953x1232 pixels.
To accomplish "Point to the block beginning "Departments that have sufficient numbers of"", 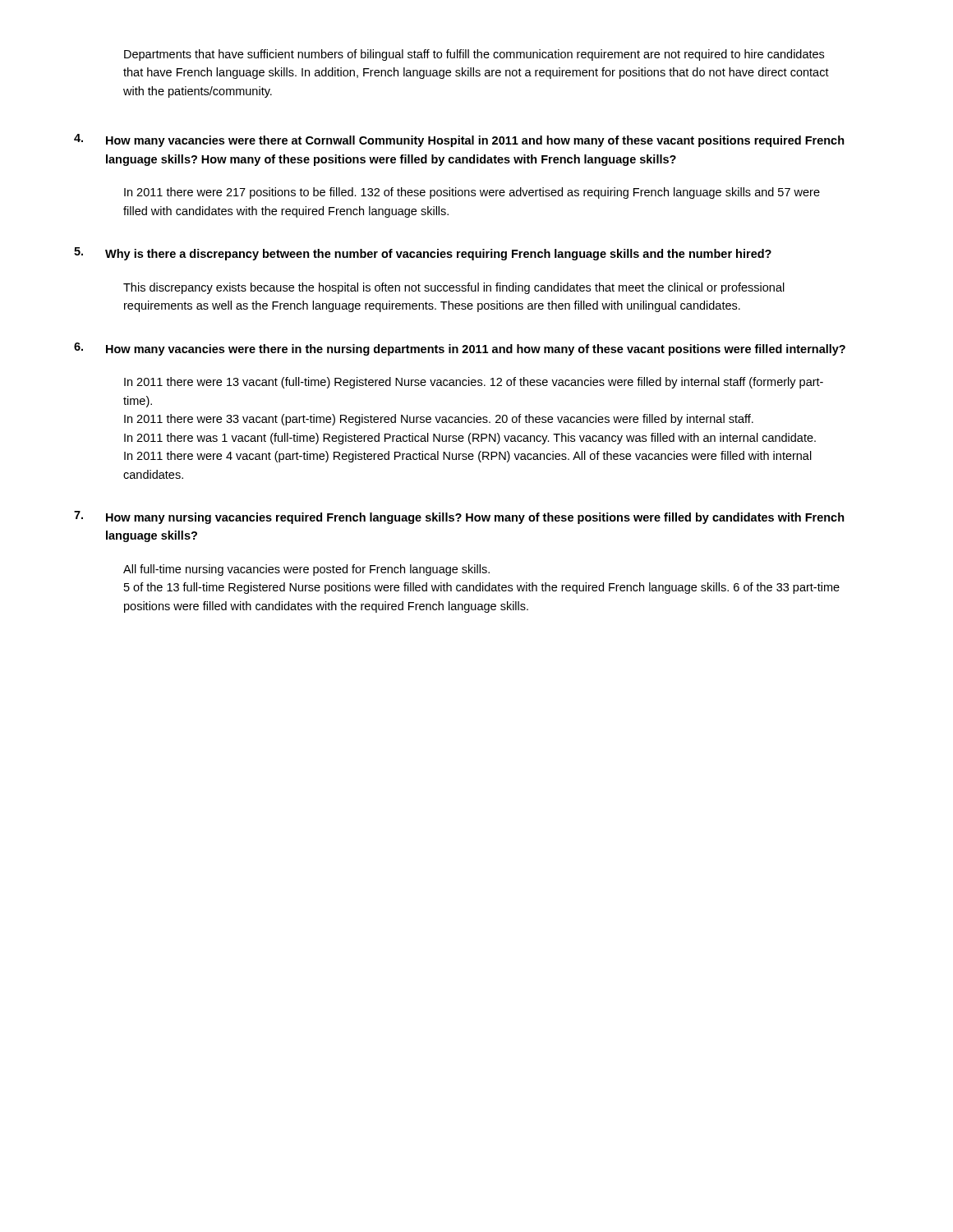I will [x=476, y=73].
